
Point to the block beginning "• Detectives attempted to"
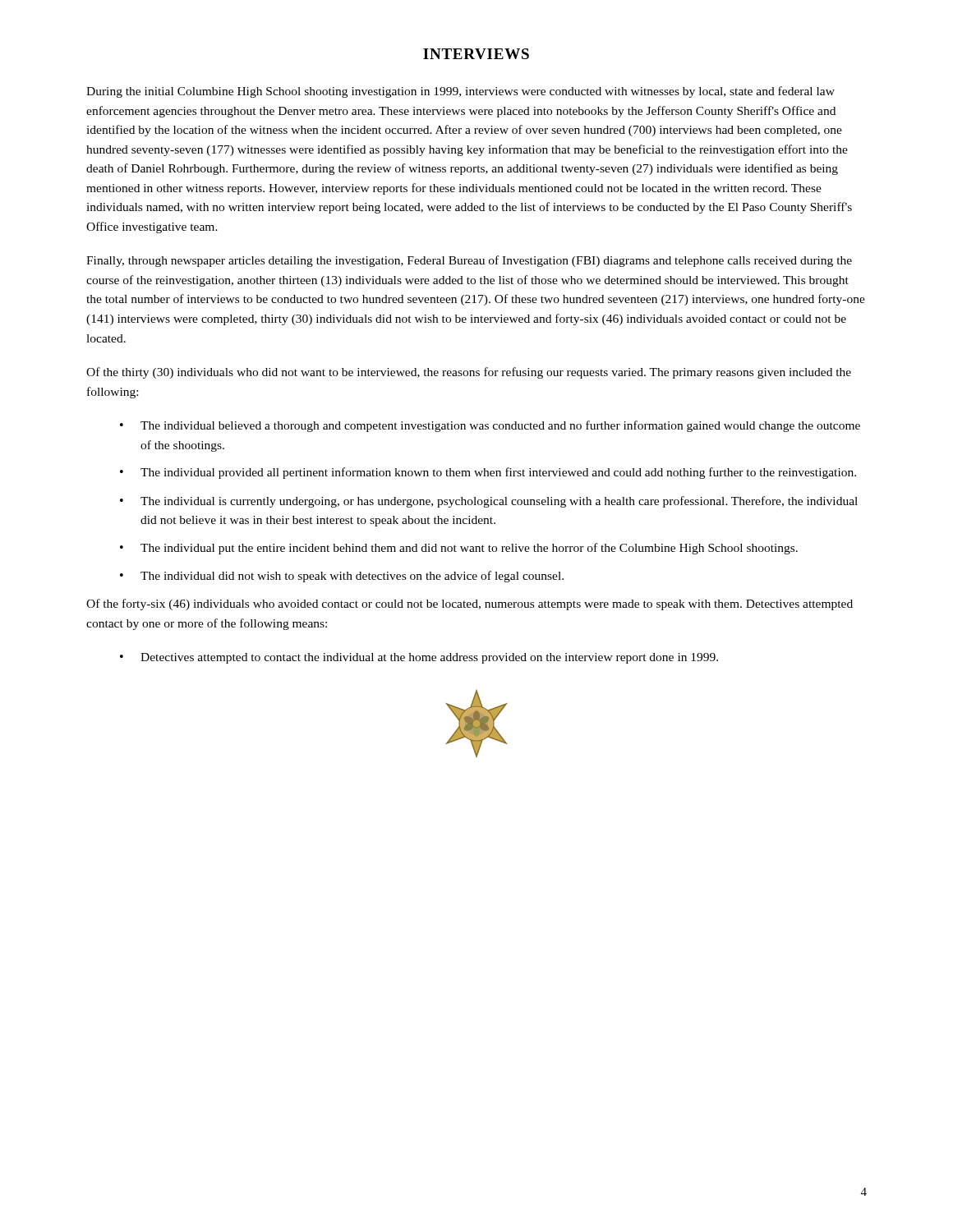click(493, 658)
